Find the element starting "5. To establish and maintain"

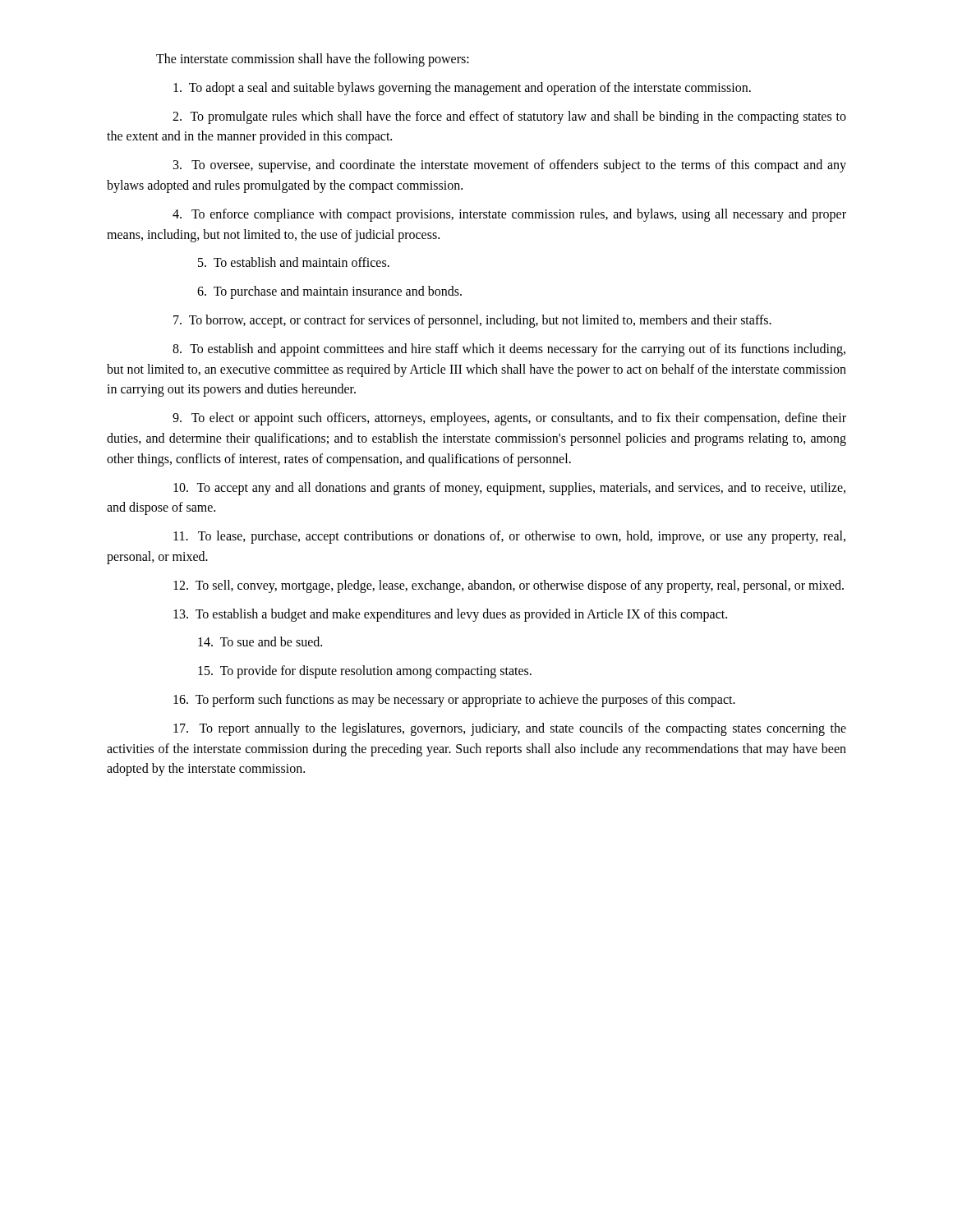pyautogui.click(x=294, y=263)
